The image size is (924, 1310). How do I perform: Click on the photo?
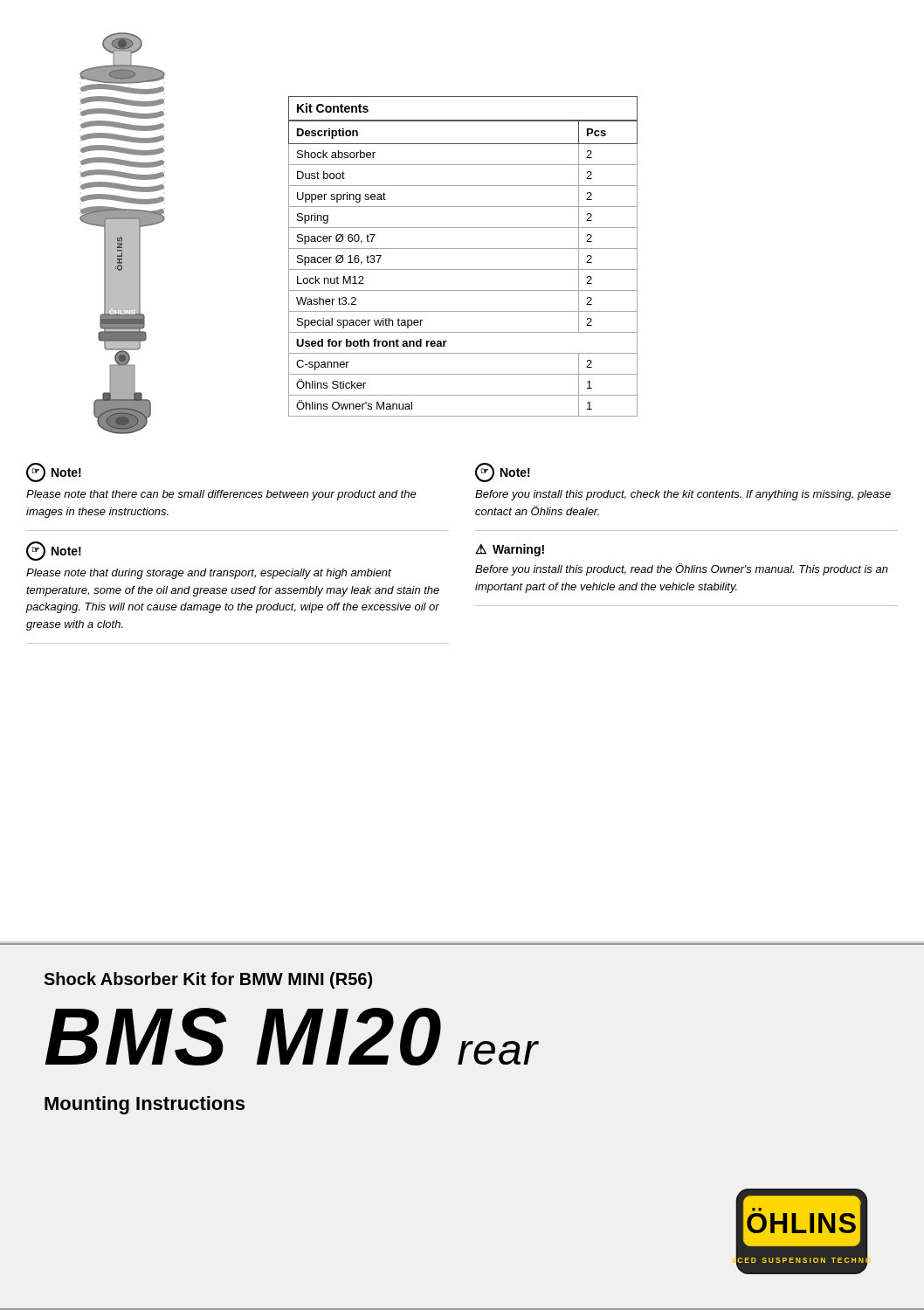(x=140, y=231)
